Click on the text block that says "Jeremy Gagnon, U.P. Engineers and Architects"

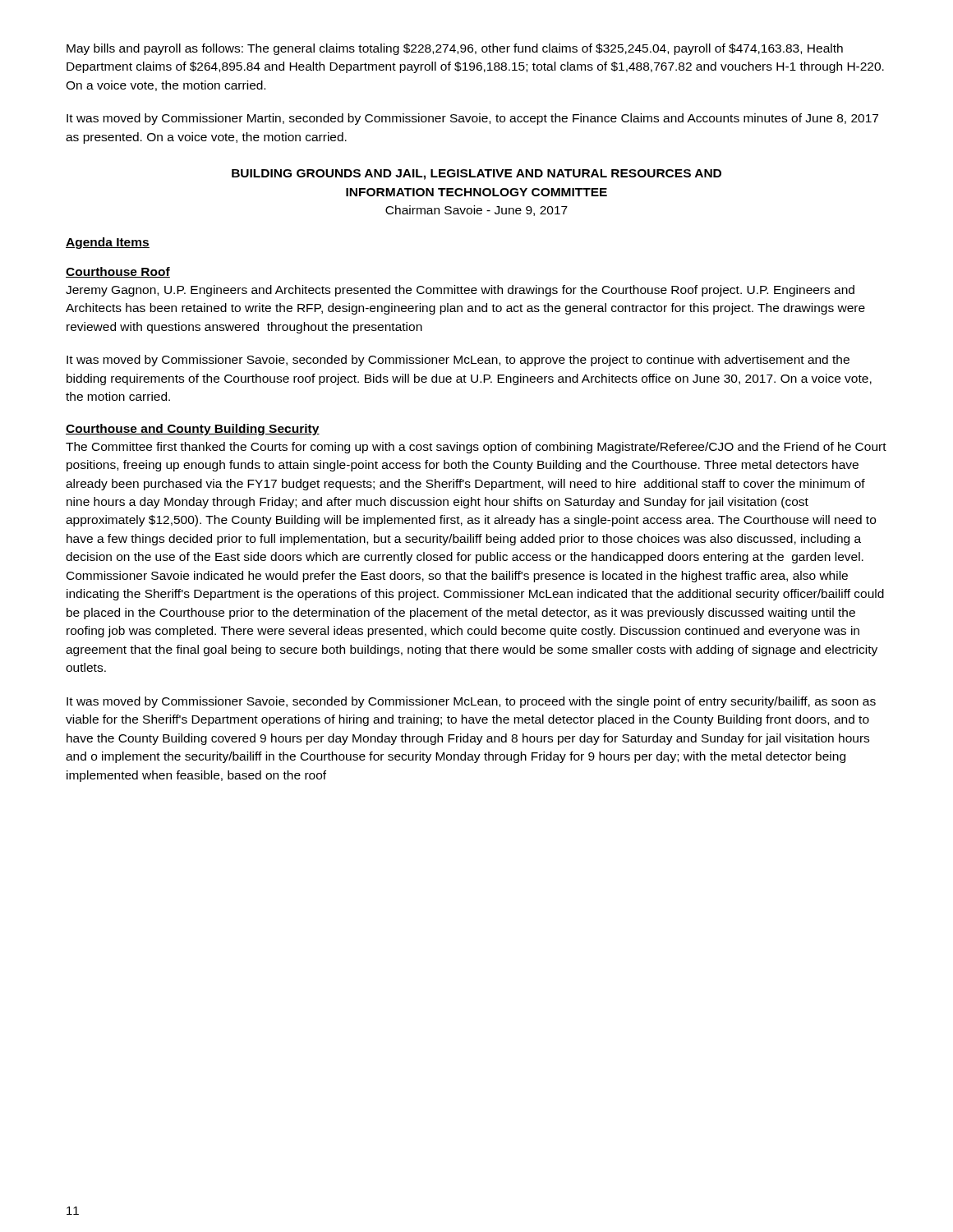465,308
